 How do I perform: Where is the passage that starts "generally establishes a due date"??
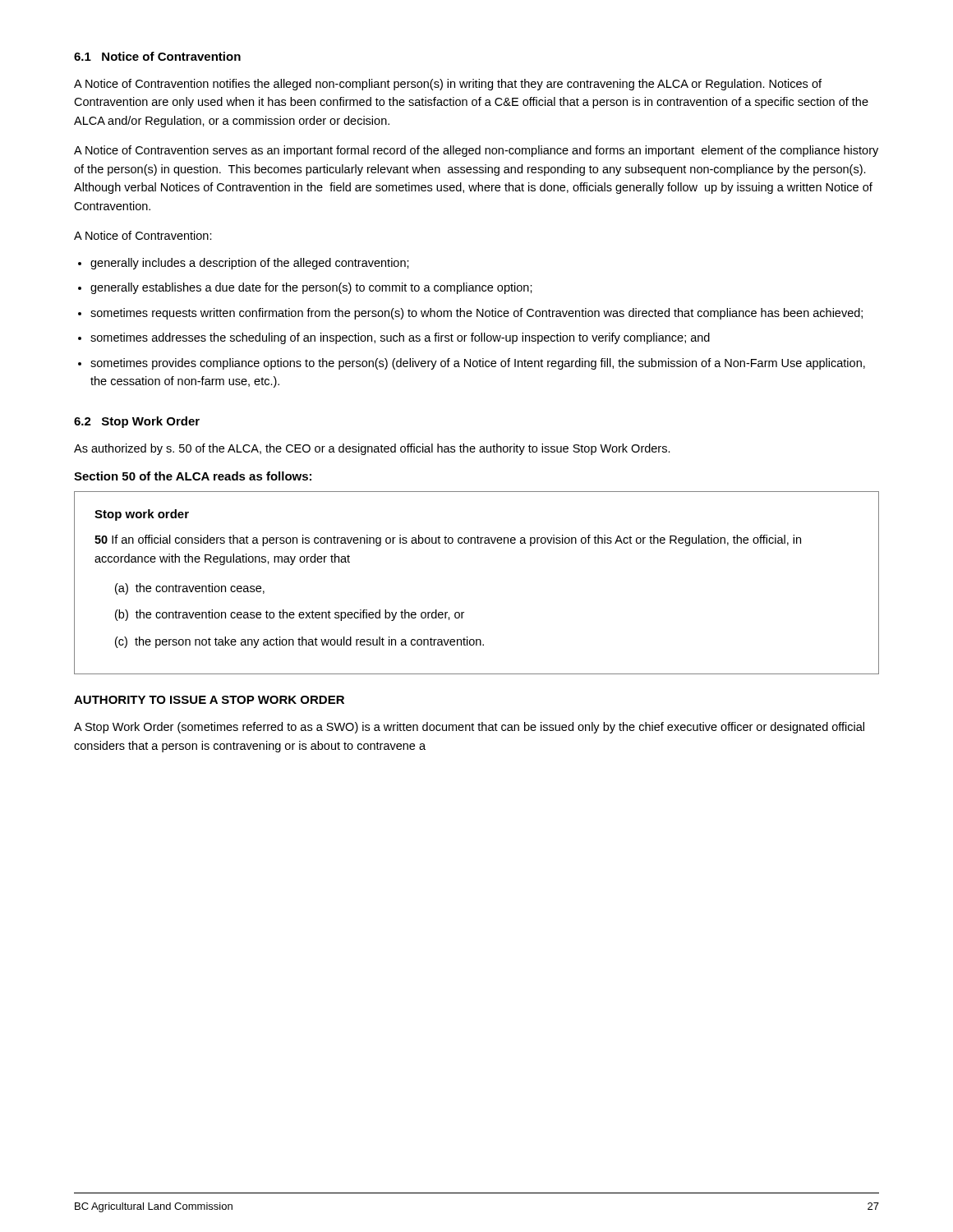(x=312, y=288)
